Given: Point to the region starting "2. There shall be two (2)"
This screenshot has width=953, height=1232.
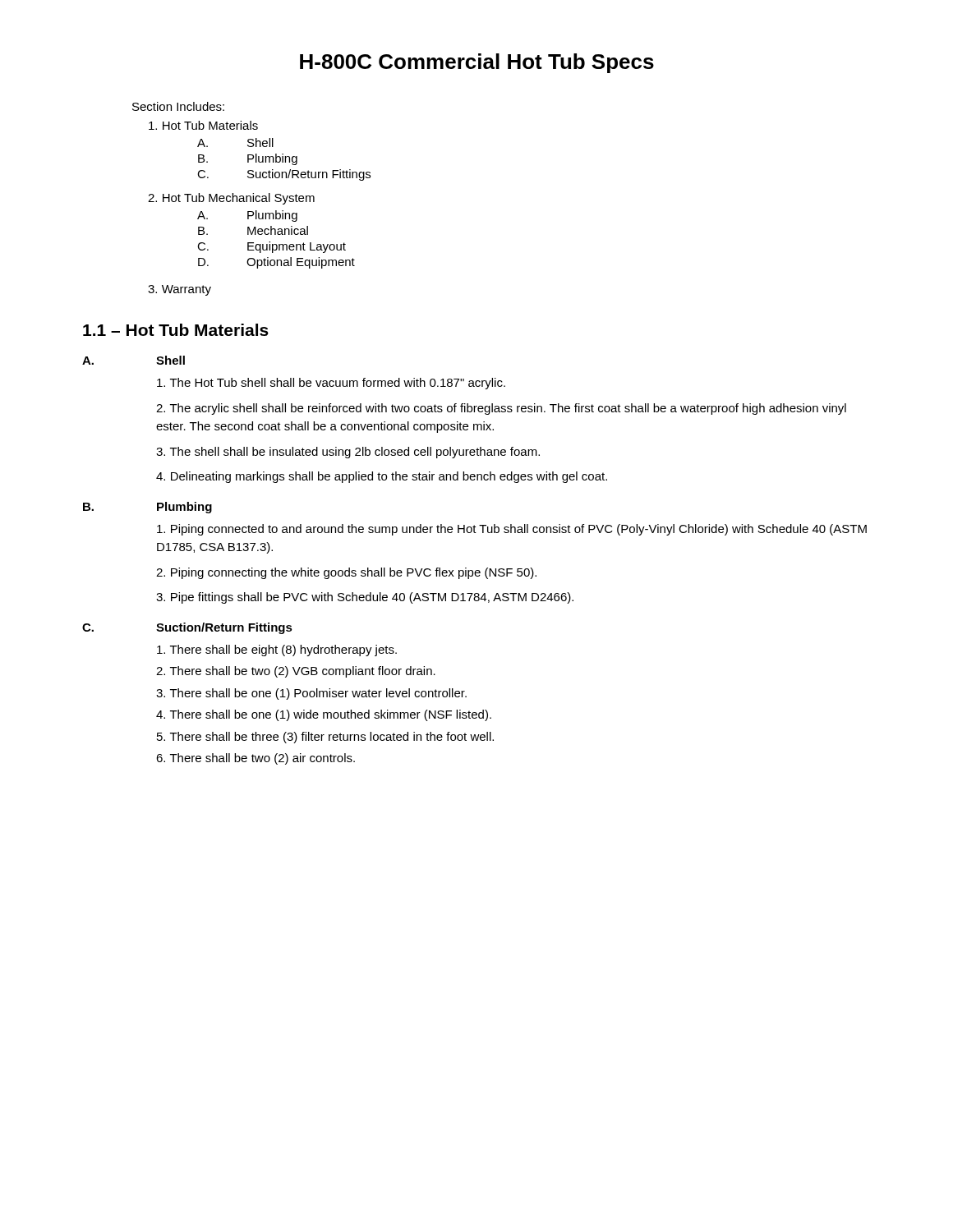Looking at the screenshot, I should (296, 671).
